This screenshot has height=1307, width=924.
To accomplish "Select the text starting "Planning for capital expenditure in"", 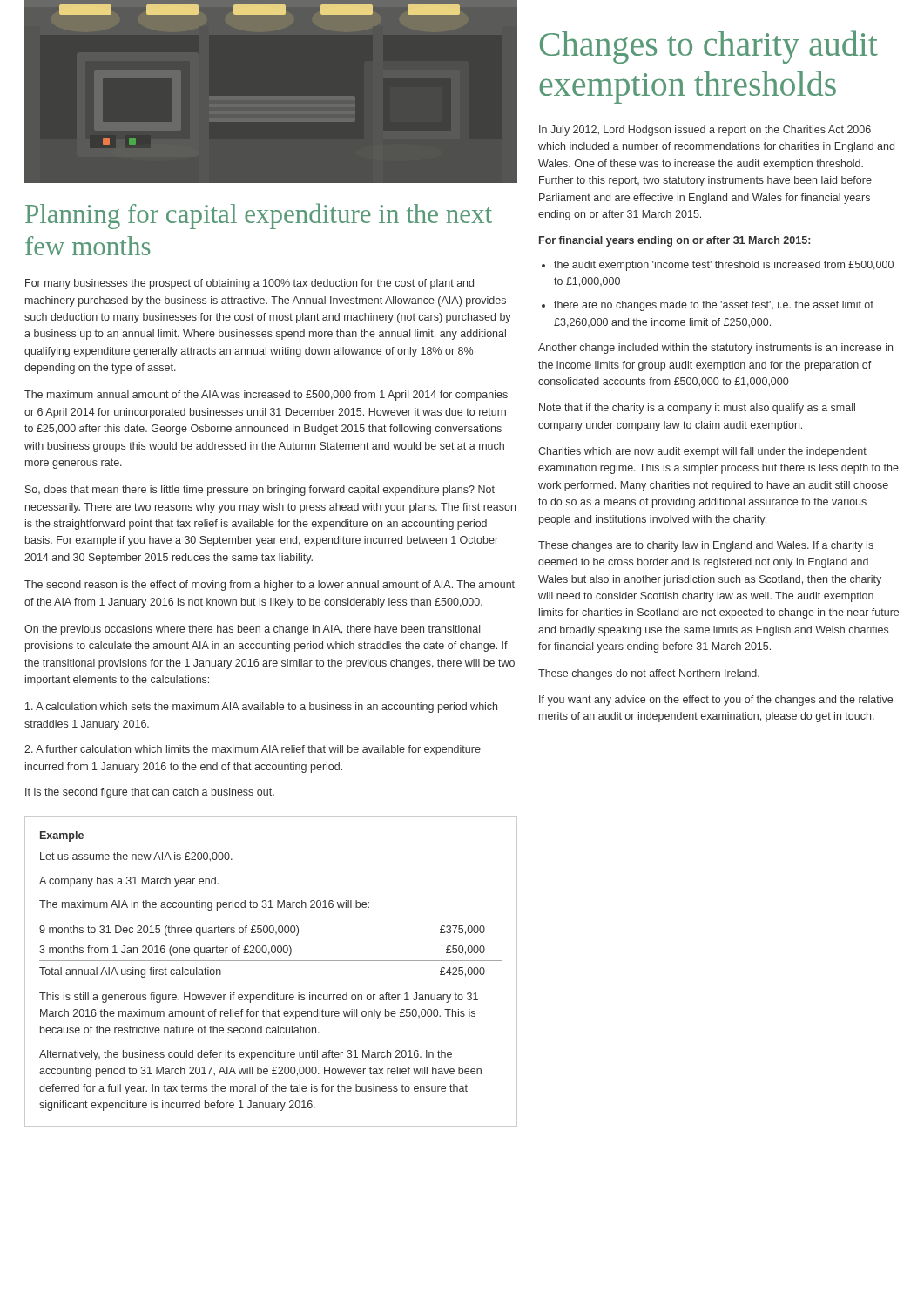I will point(258,230).
